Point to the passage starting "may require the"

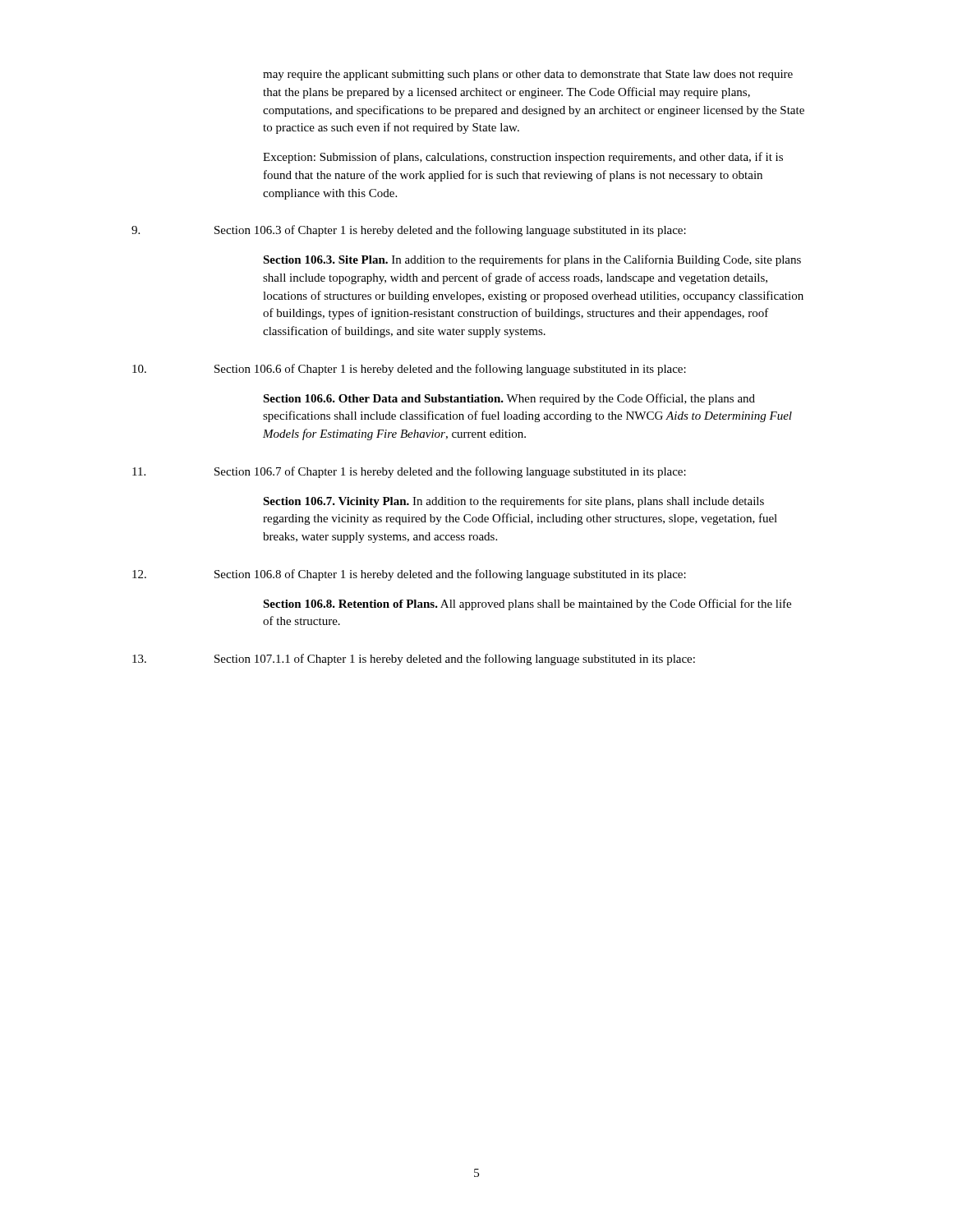tap(534, 101)
